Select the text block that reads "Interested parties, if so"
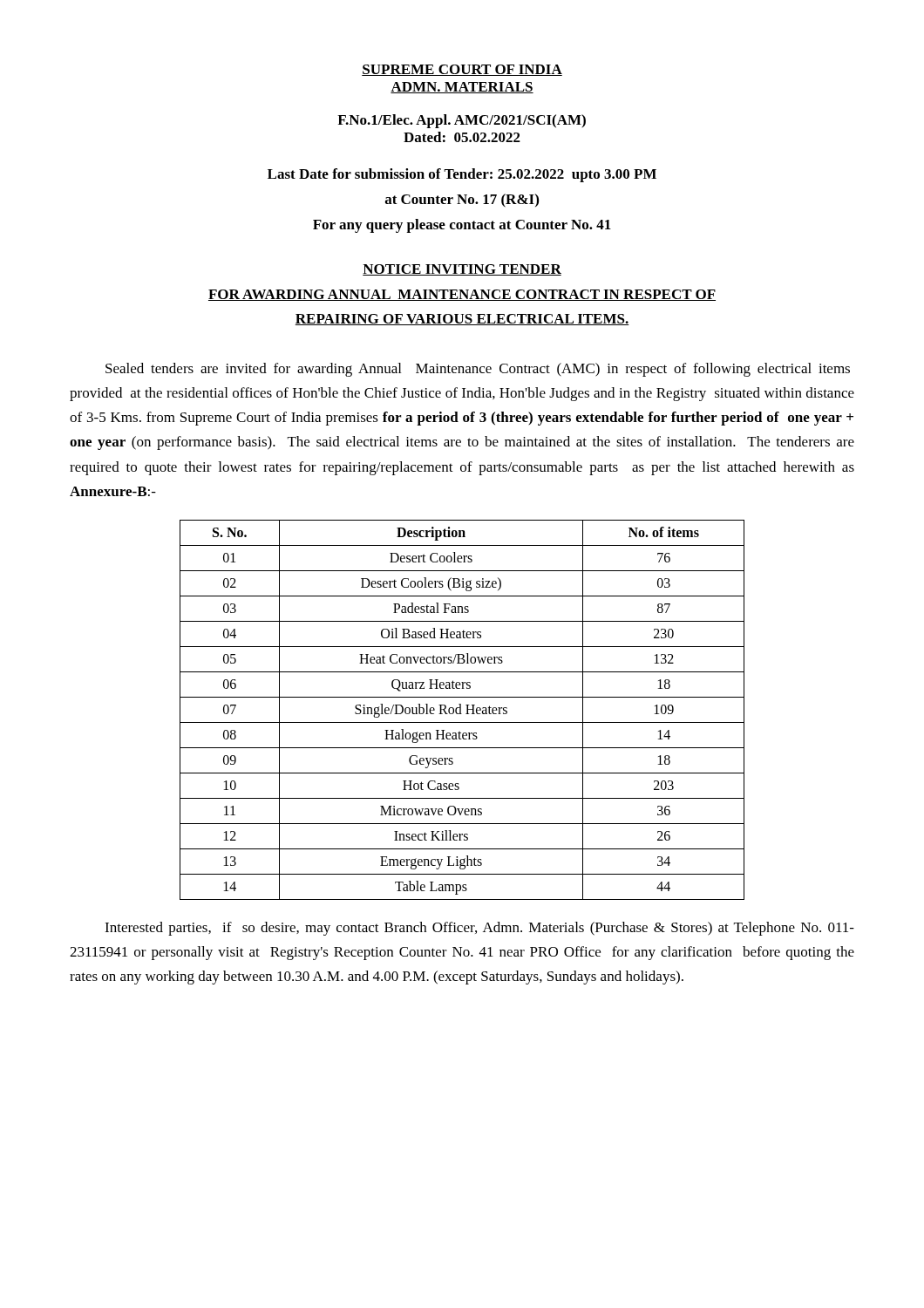 click(462, 952)
